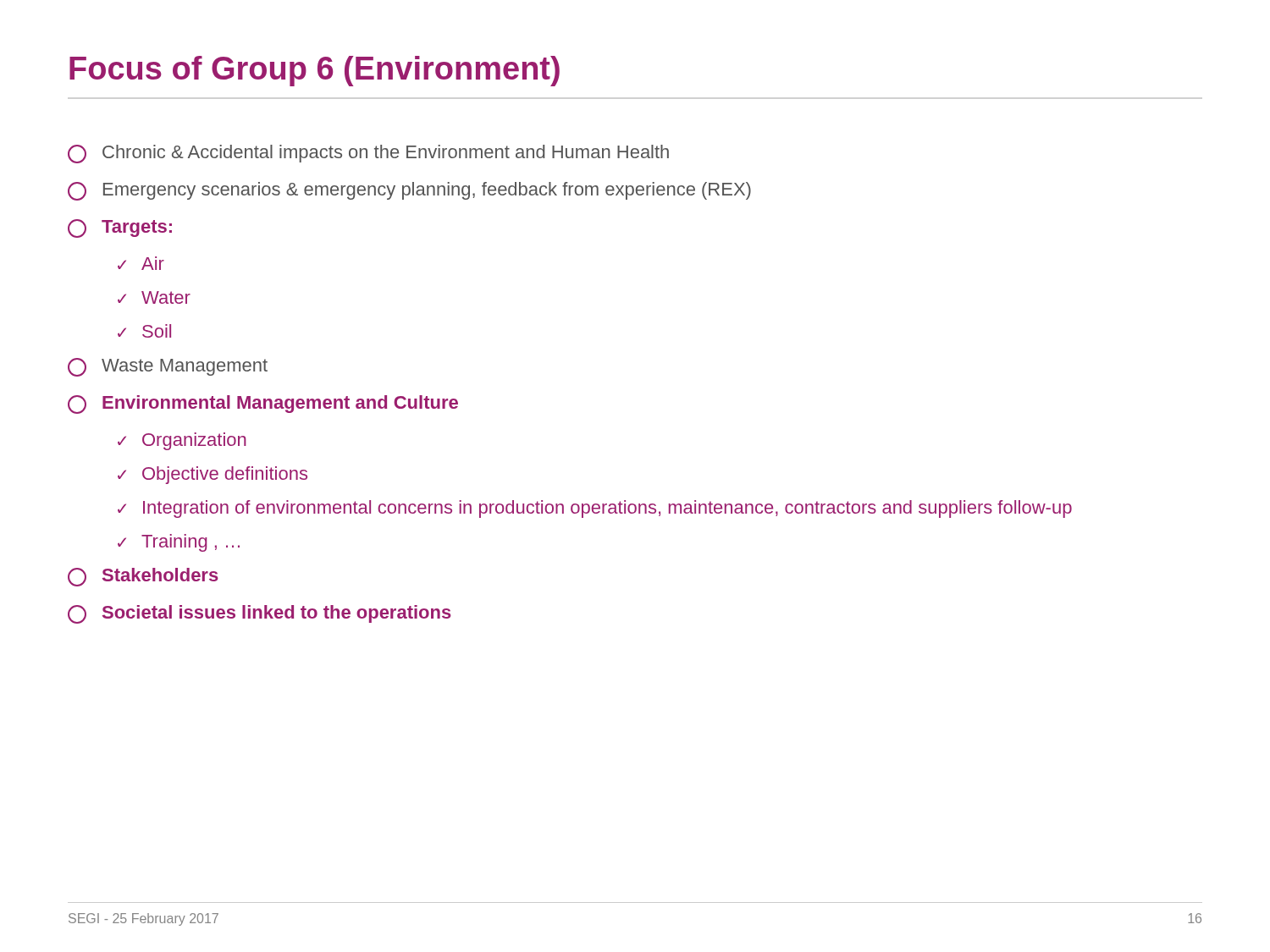Locate the text "Waste Management"
Viewport: 1270px width, 952px height.
168,366
